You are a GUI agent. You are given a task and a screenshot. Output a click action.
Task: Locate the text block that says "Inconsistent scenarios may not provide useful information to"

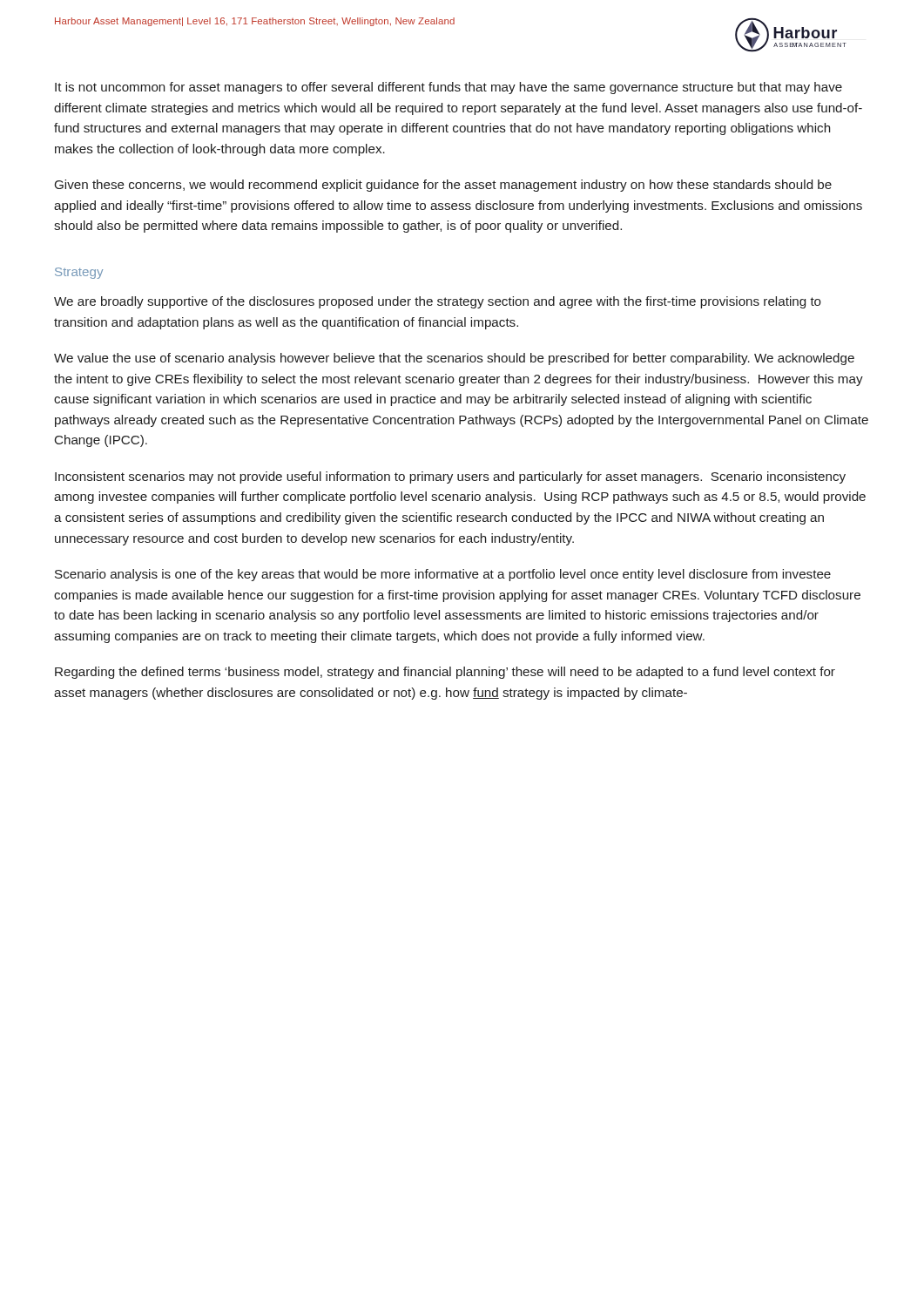(x=460, y=507)
